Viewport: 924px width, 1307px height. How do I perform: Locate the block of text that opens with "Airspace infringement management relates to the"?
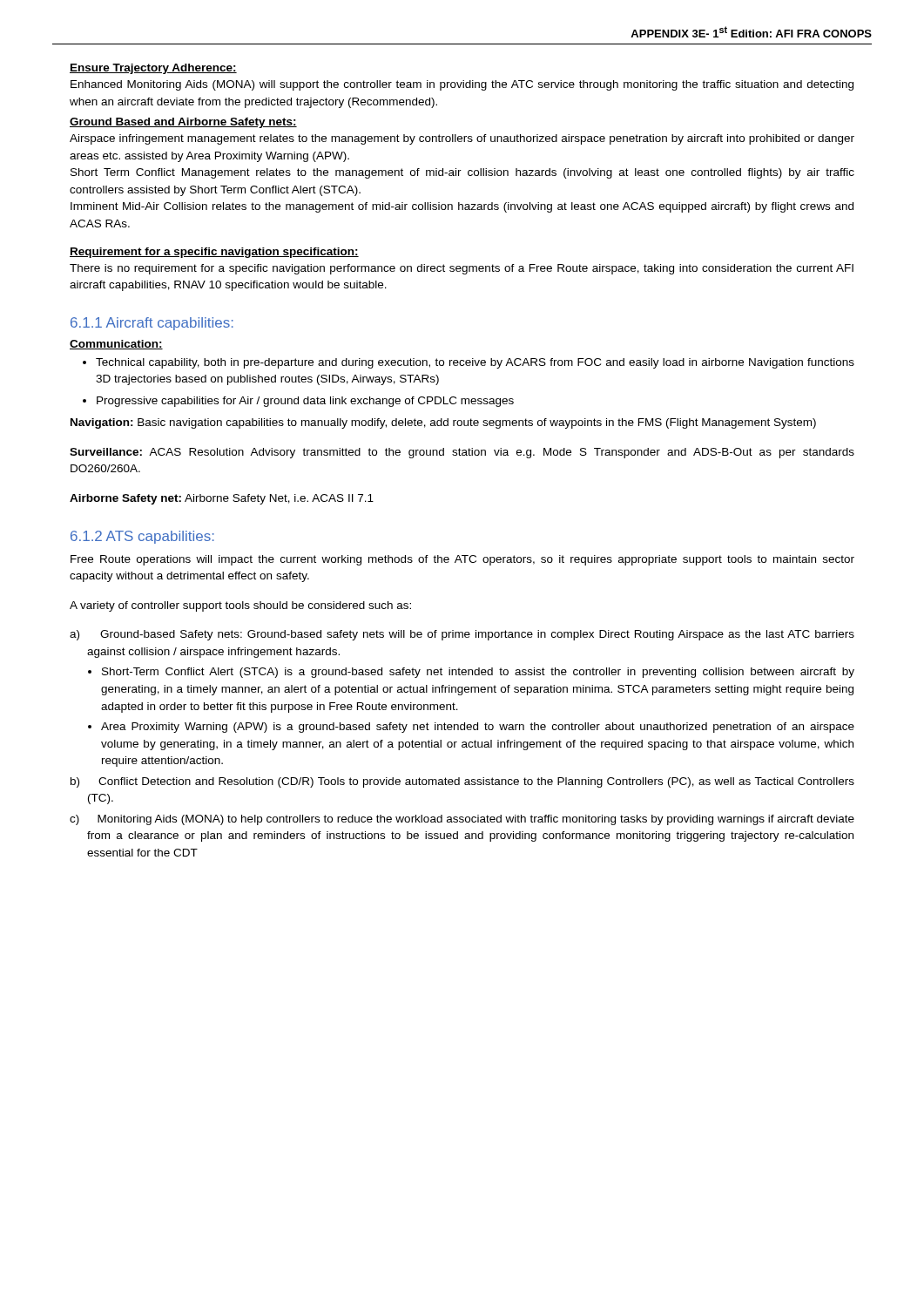(x=462, y=181)
